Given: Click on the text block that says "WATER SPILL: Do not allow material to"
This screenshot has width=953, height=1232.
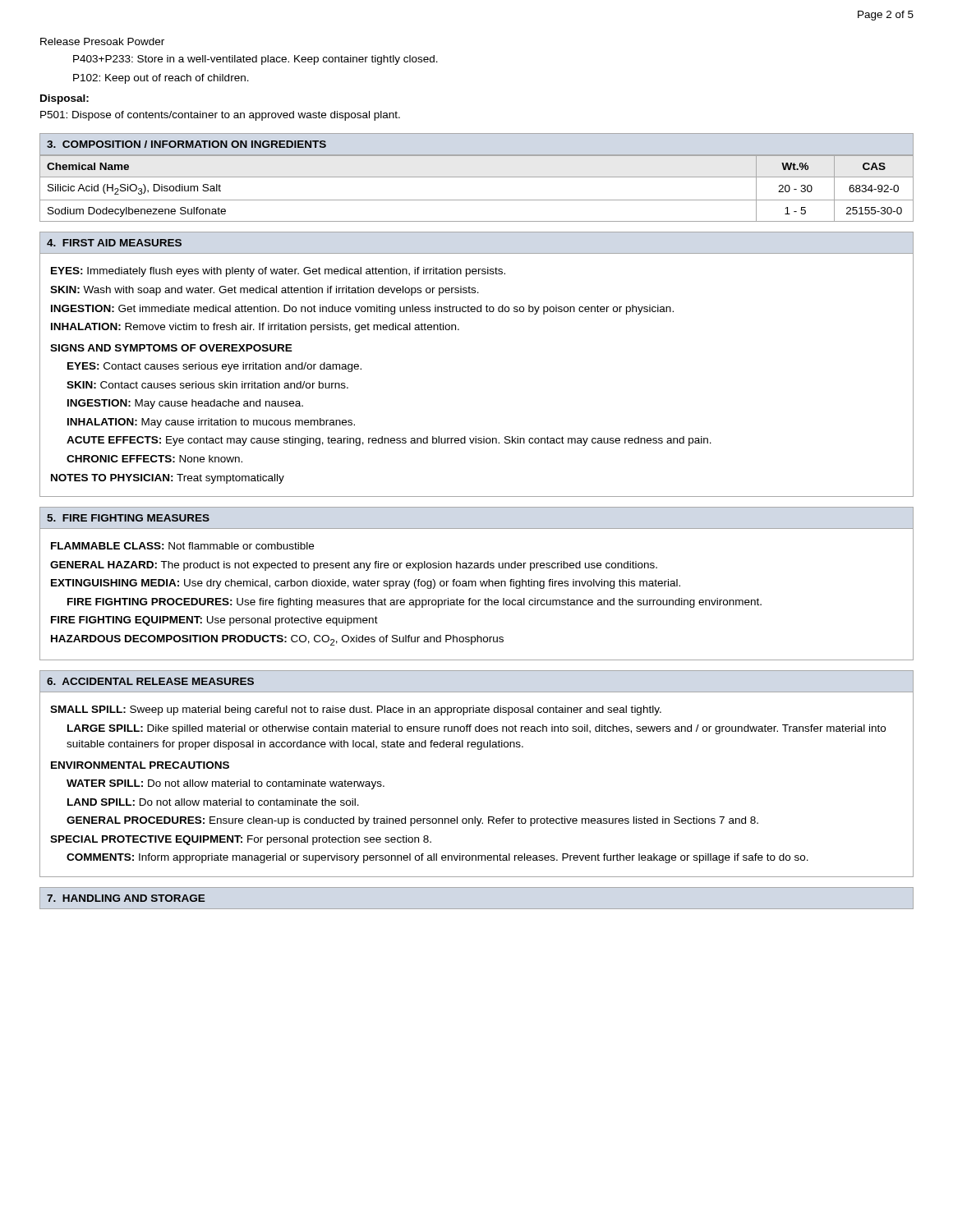Looking at the screenshot, I should pos(226,783).
